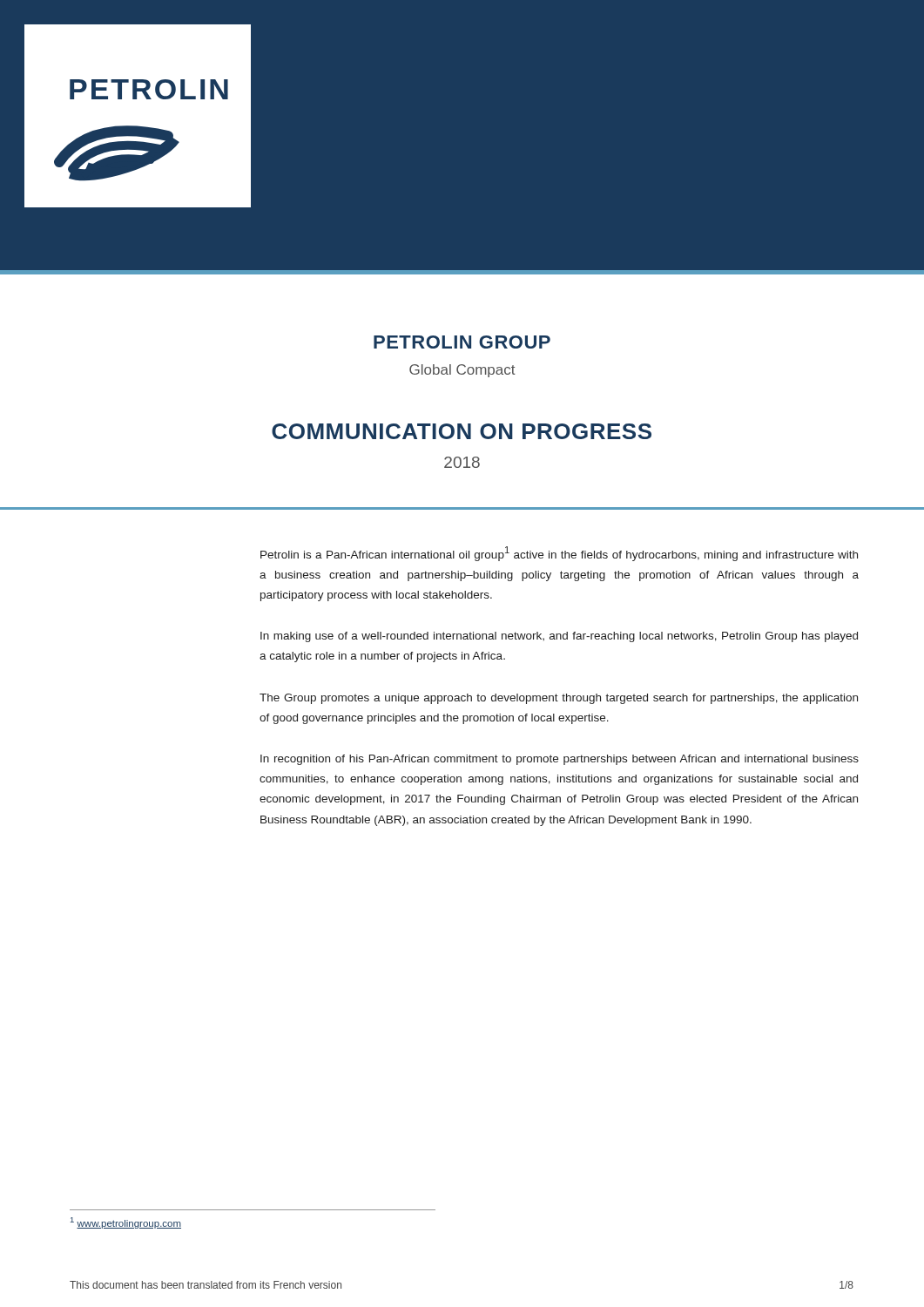This screenshot has width=924, height=1307.
Task: Find the element starting "In recognition of his Pan-African"
Action: pyautogui.click(x=559, y=789)
